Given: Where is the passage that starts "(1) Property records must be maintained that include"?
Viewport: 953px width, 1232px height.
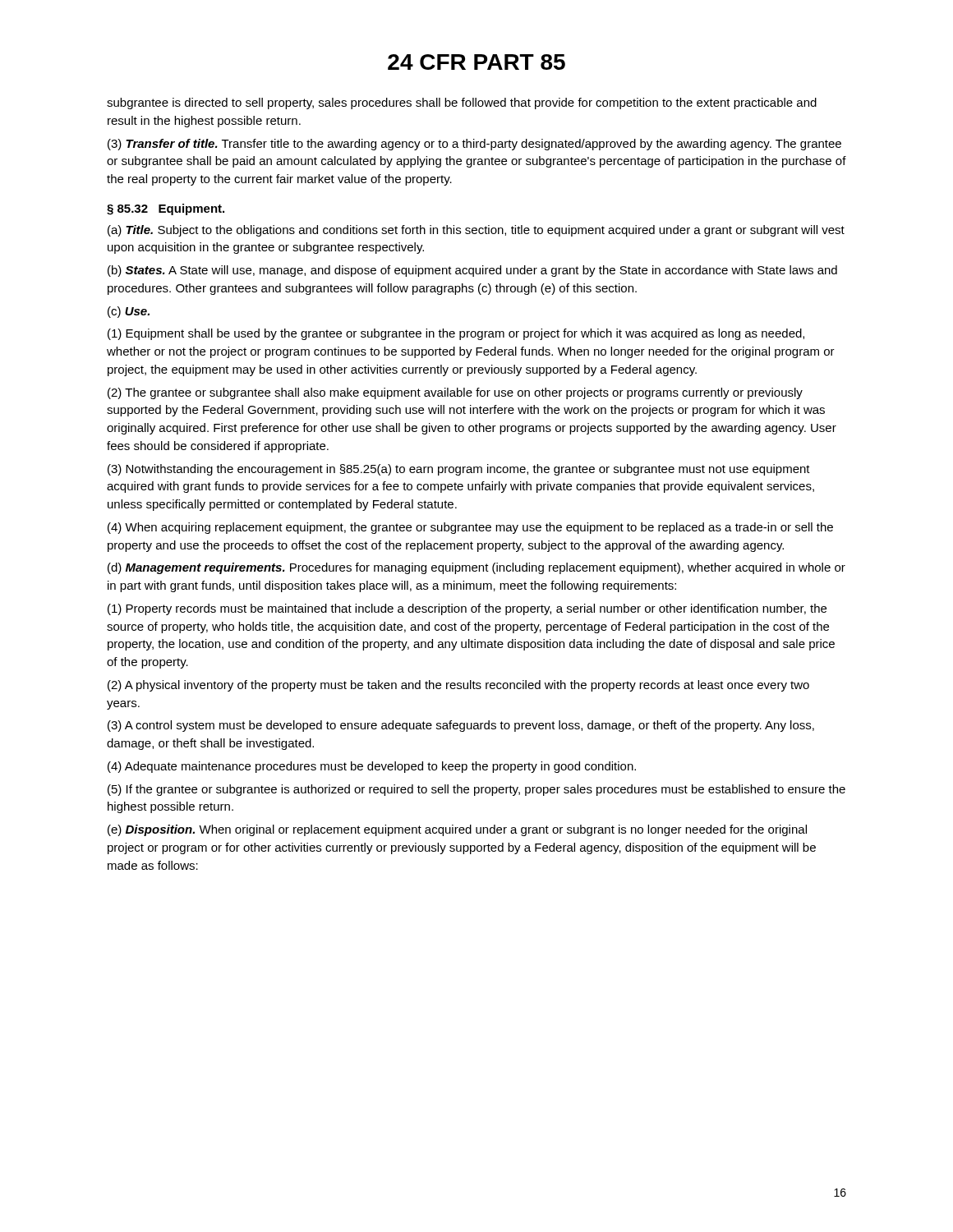Looking at the screenshot, I should tap(471, 635).
